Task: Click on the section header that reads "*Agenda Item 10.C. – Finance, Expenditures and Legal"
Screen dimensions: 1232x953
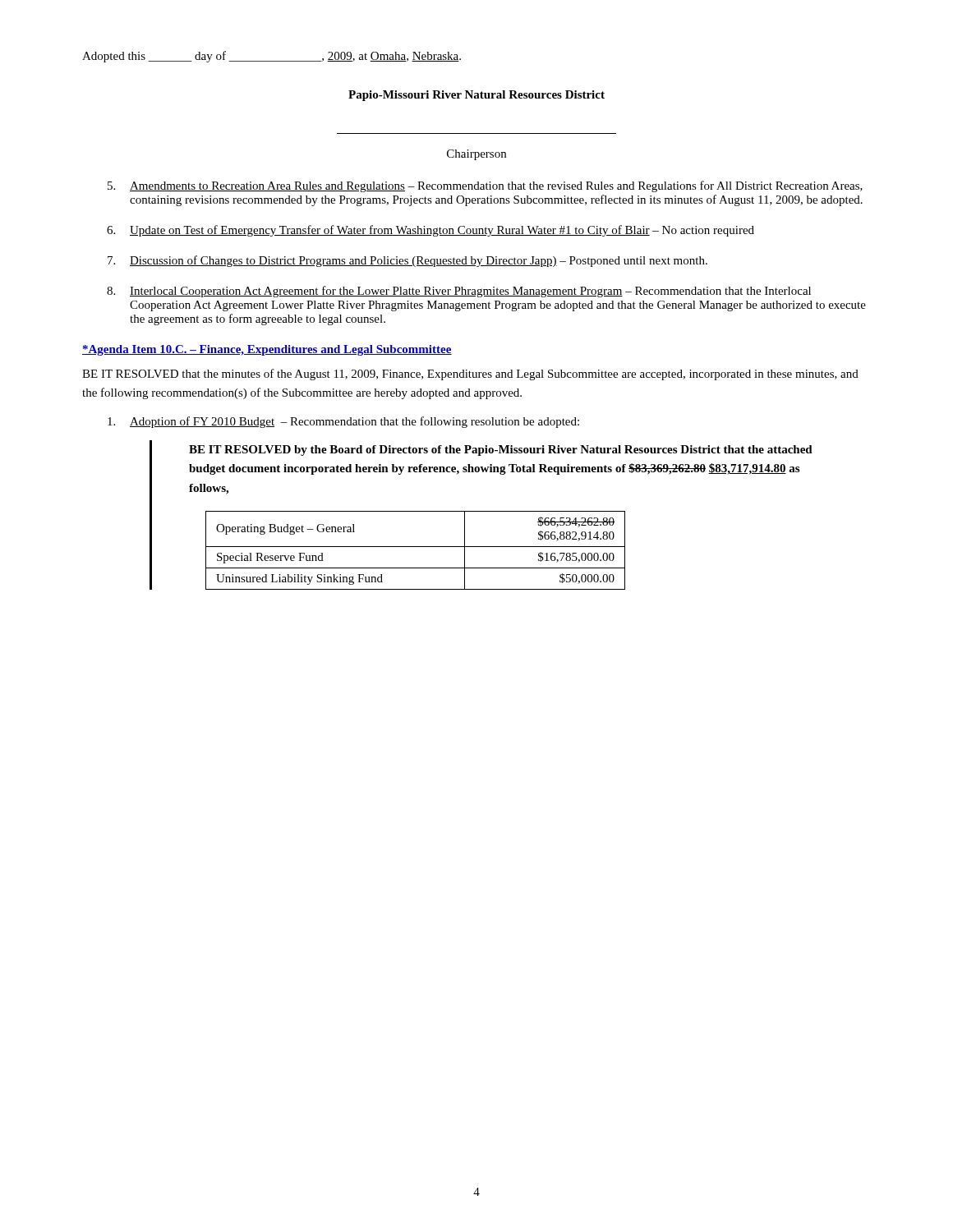Action: 267,349
